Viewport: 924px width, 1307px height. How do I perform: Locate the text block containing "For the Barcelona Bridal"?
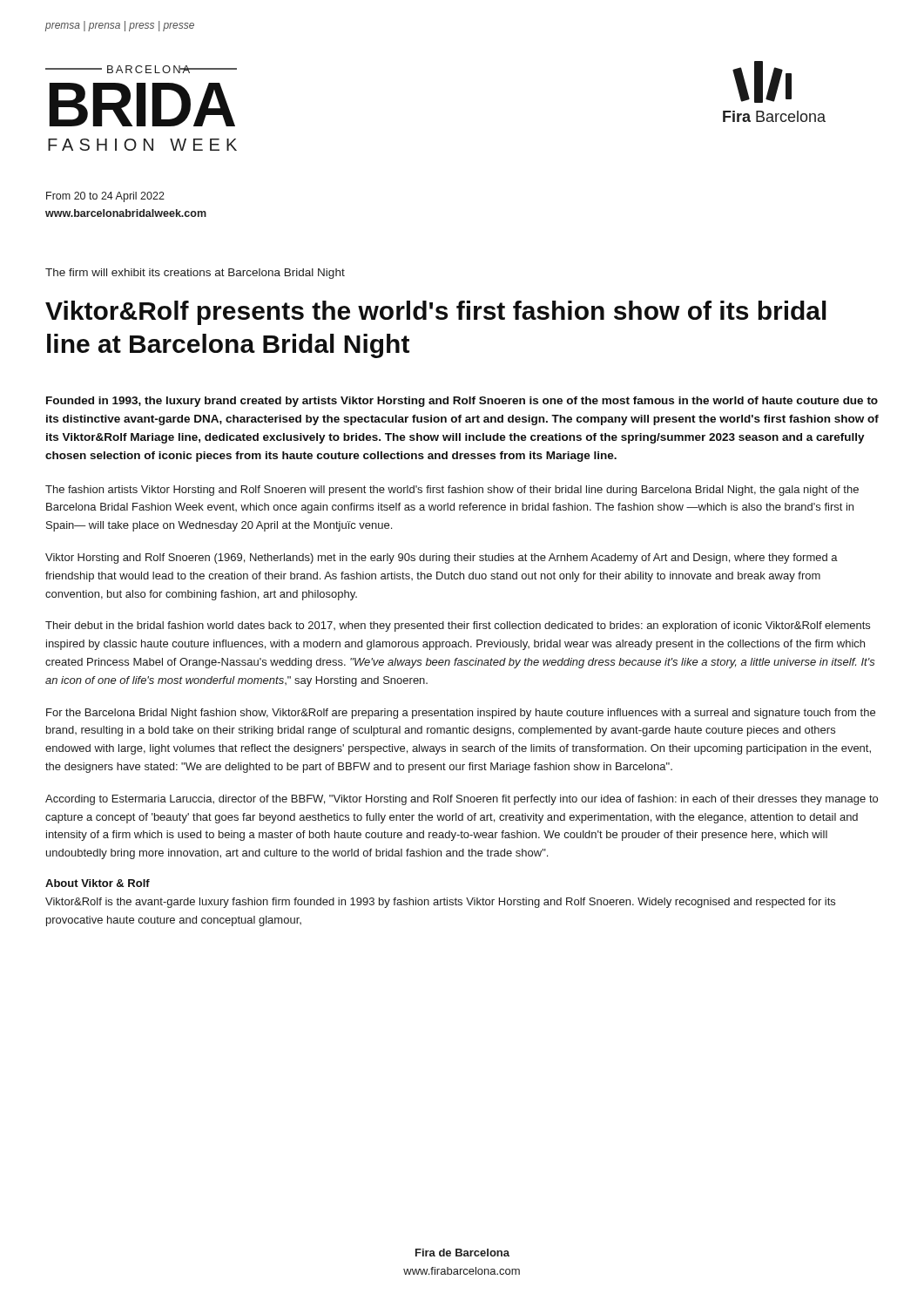(x=461, y=739)
